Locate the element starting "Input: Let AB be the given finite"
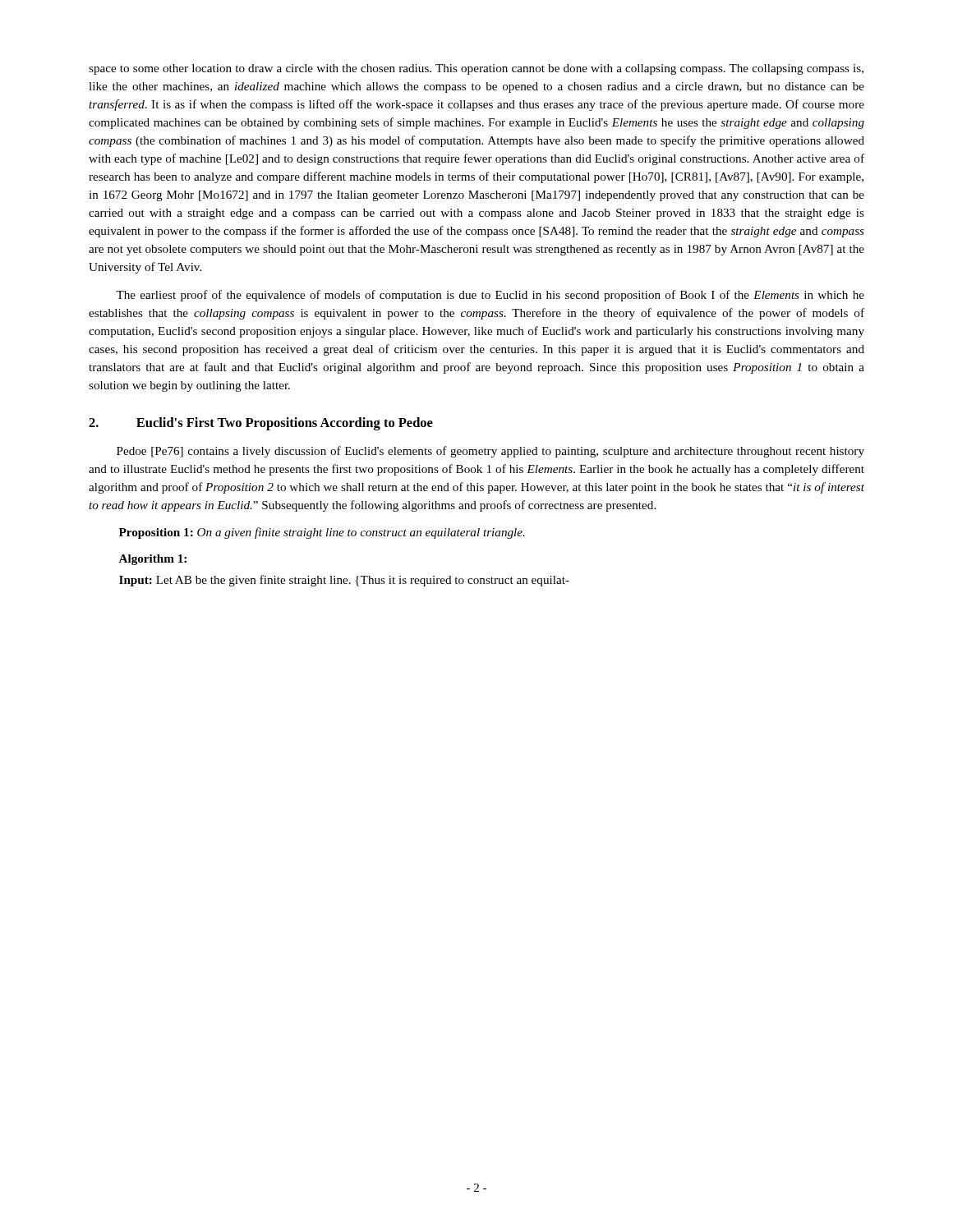The width and height of the screenshot is (953, 1232). click(344, 579)
